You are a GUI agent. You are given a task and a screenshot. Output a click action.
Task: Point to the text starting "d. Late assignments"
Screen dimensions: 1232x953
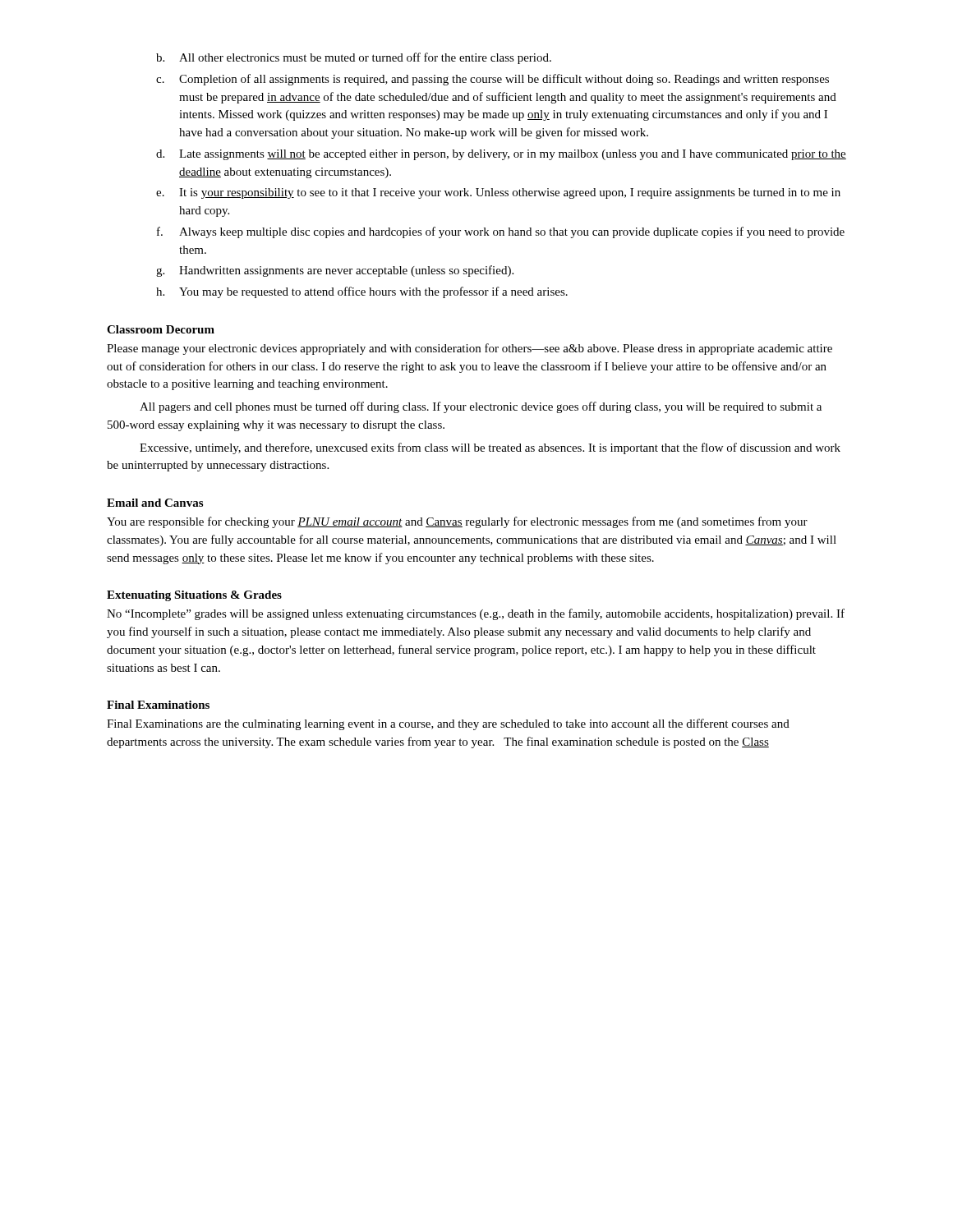501,163
